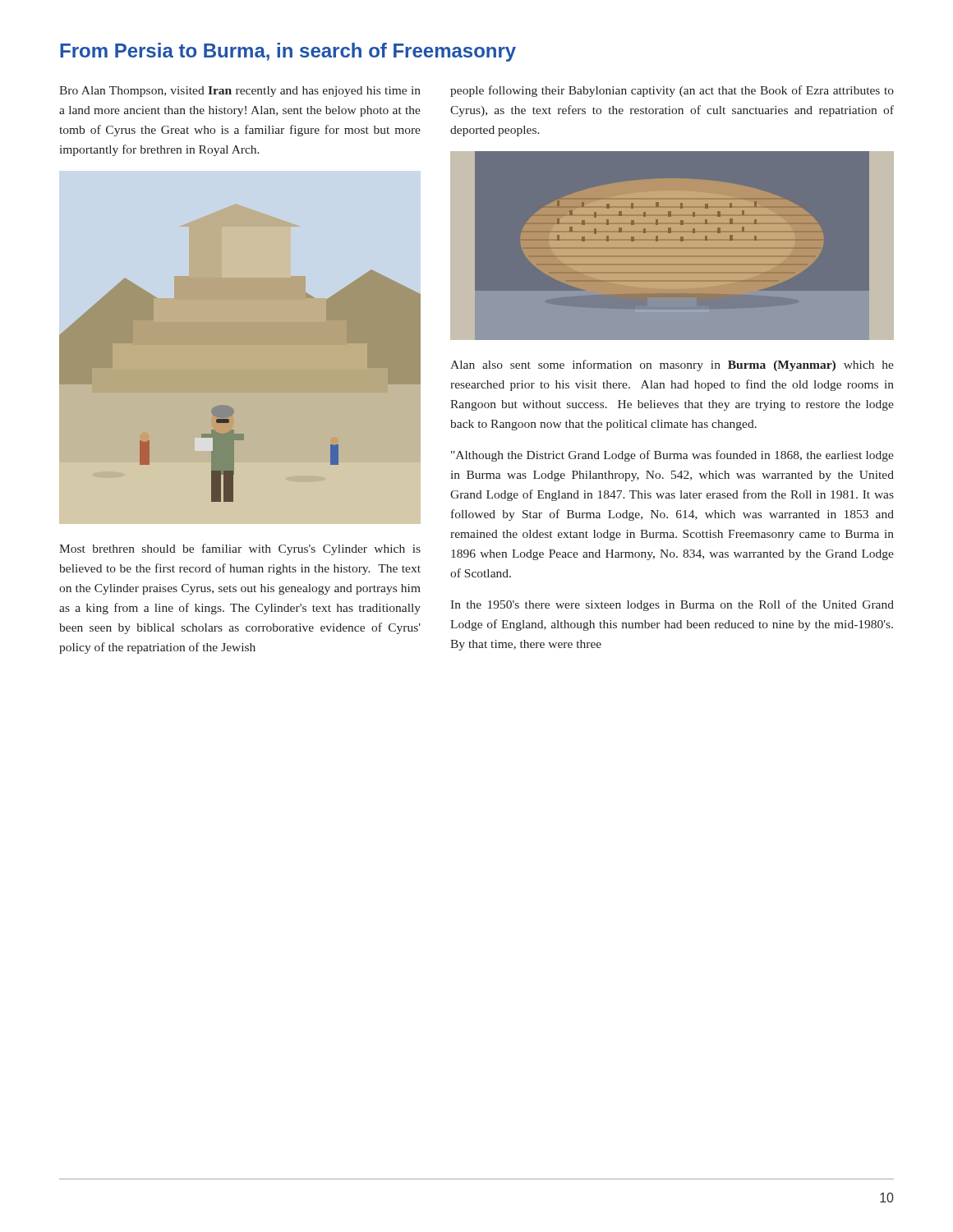Point to the text starting "Most brethren should"

click(x=240, y=598)
